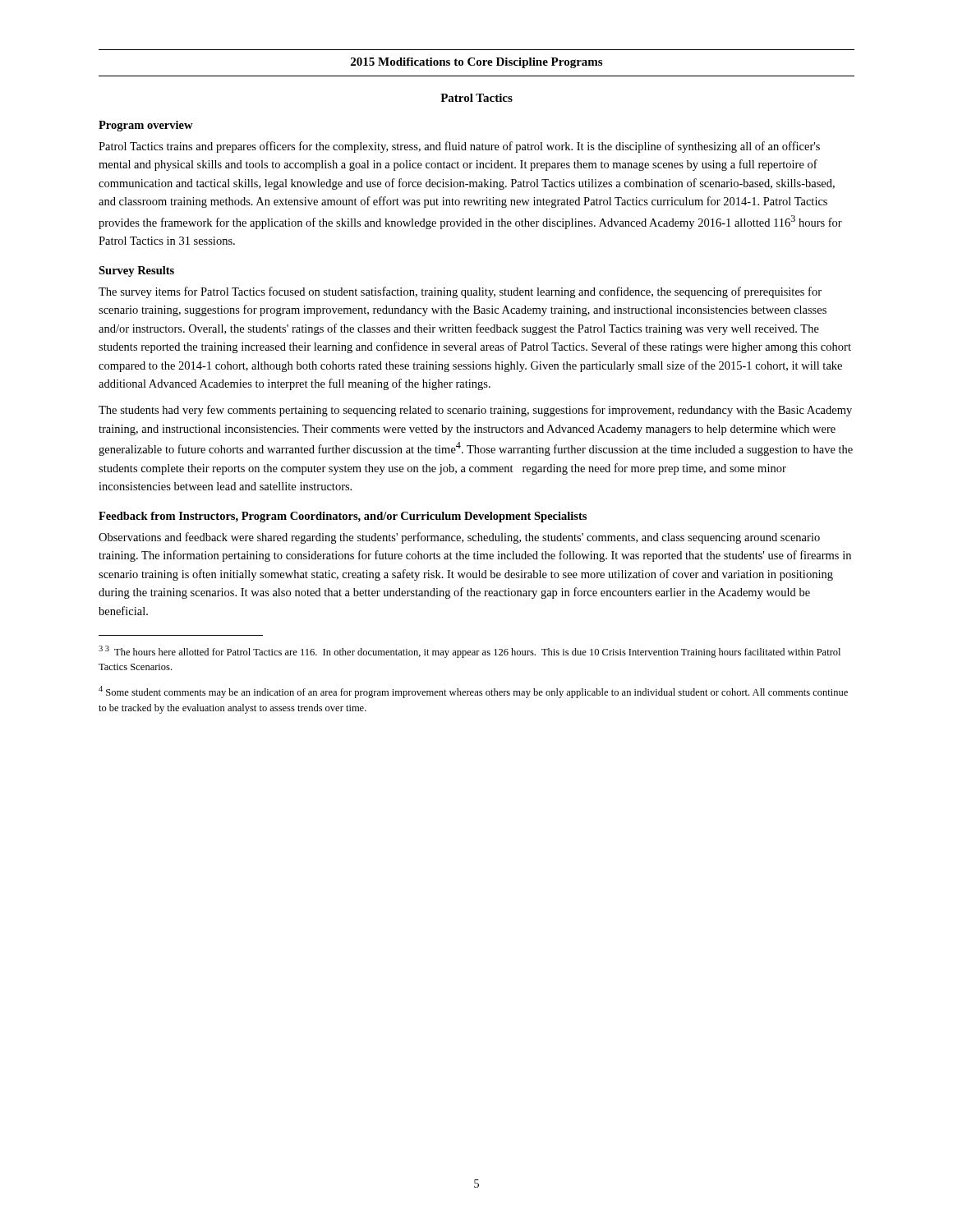Where is the passage that starts "3 3 The hours here allotted for Patrol"?

[470, 658]
